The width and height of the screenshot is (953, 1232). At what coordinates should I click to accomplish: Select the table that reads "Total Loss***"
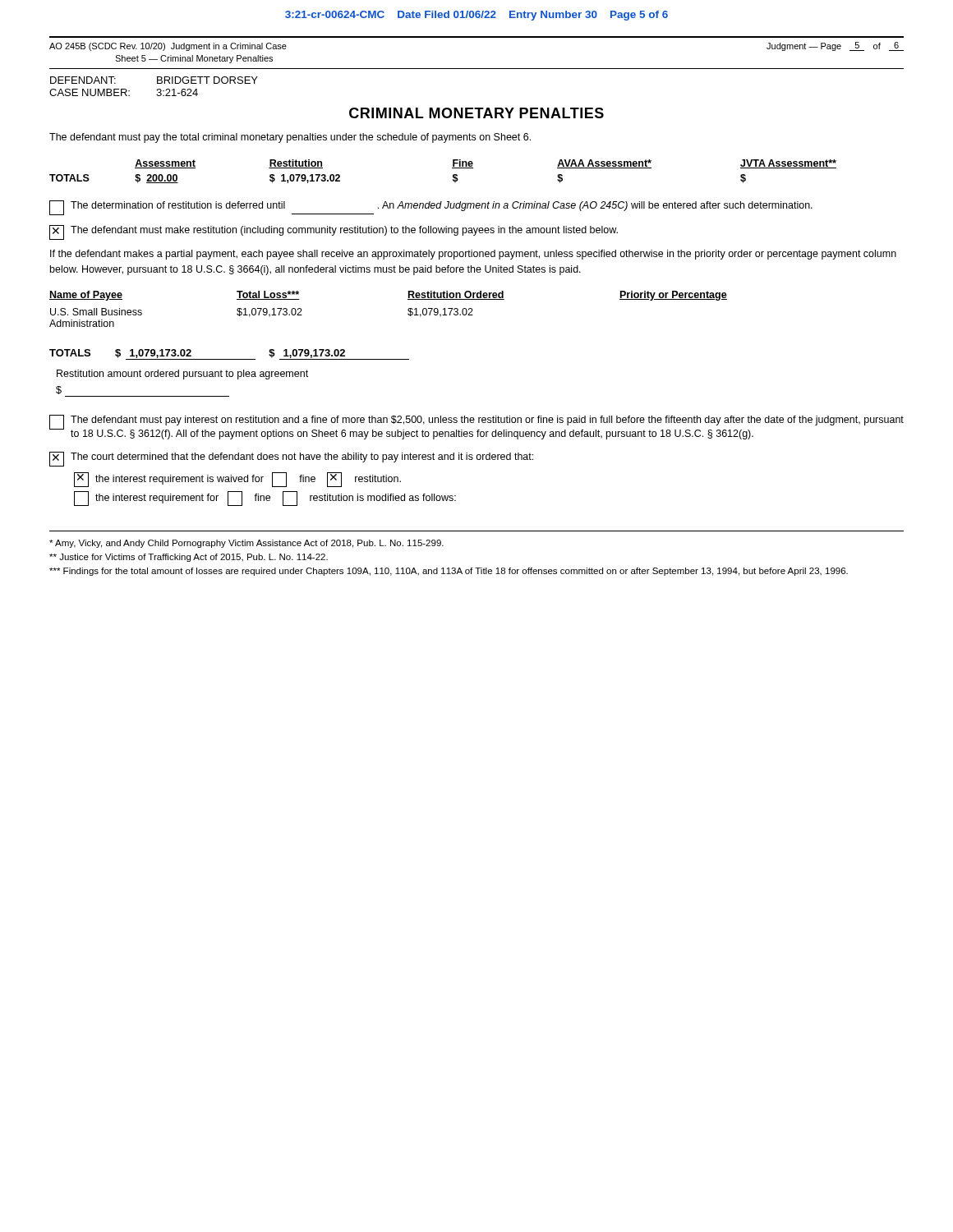point(476,309)
